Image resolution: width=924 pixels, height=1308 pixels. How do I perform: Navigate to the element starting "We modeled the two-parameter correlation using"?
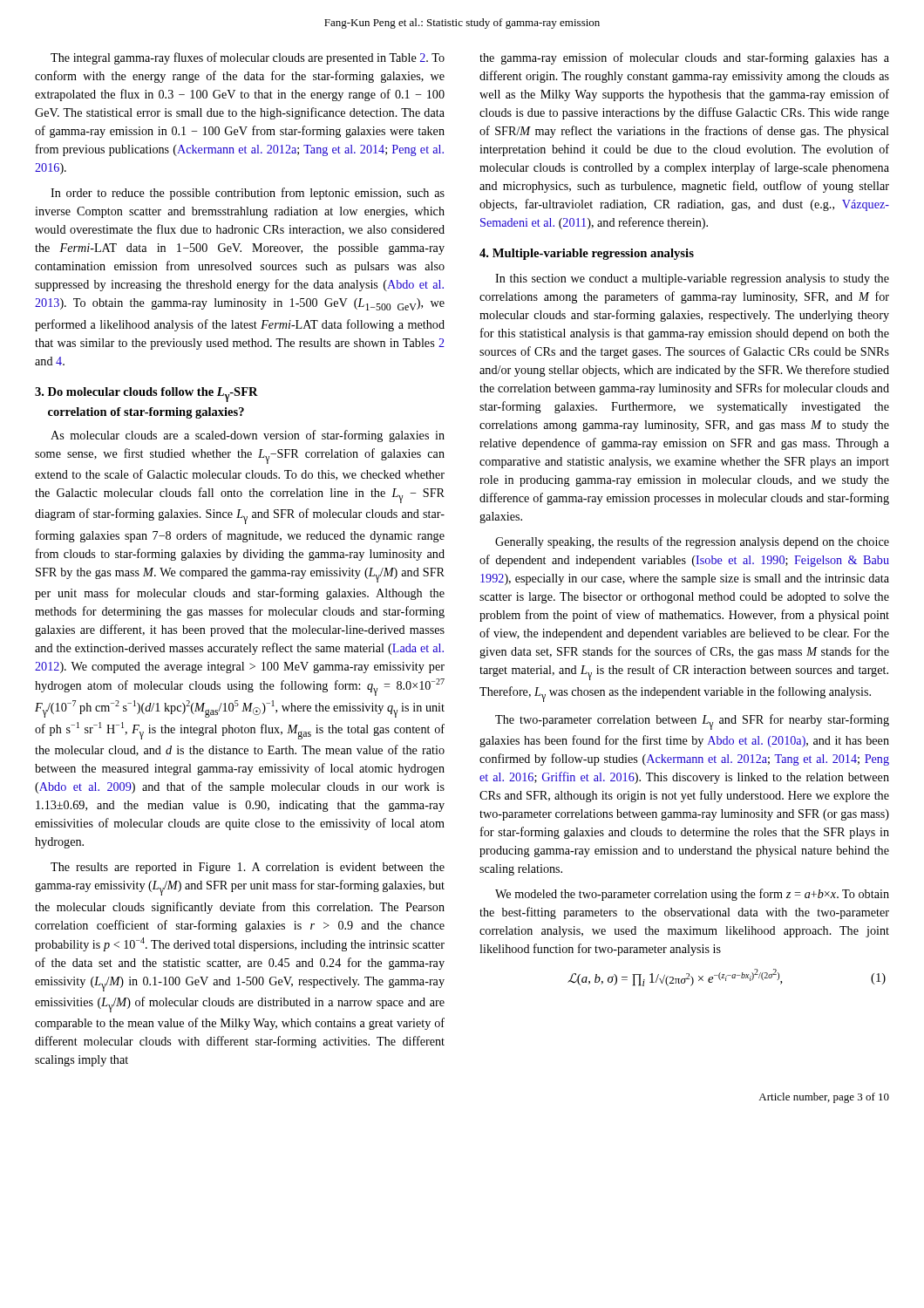684,922
